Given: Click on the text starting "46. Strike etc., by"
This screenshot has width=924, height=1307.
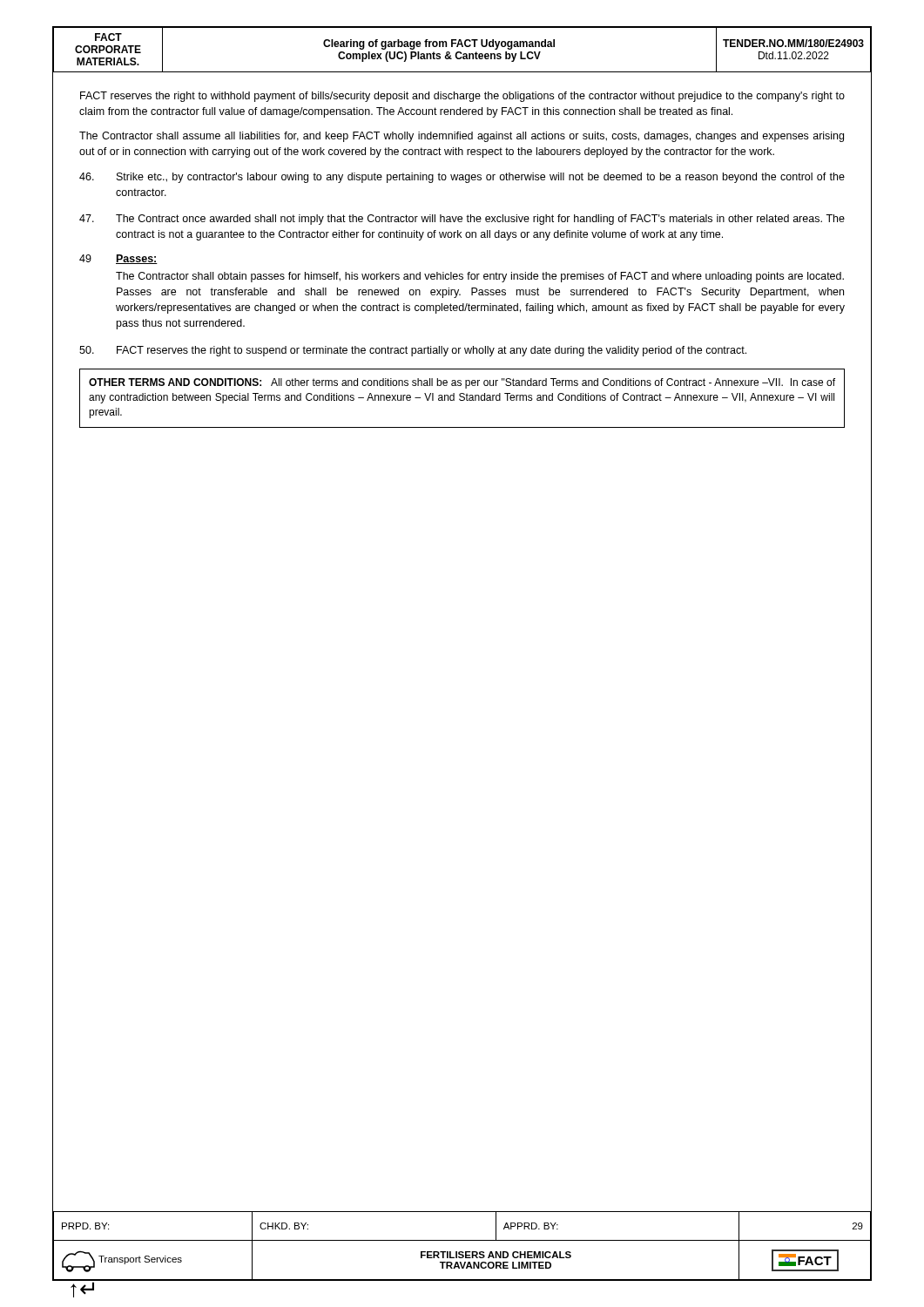Looking at the screenshot, I should click(x=462, y=184).
